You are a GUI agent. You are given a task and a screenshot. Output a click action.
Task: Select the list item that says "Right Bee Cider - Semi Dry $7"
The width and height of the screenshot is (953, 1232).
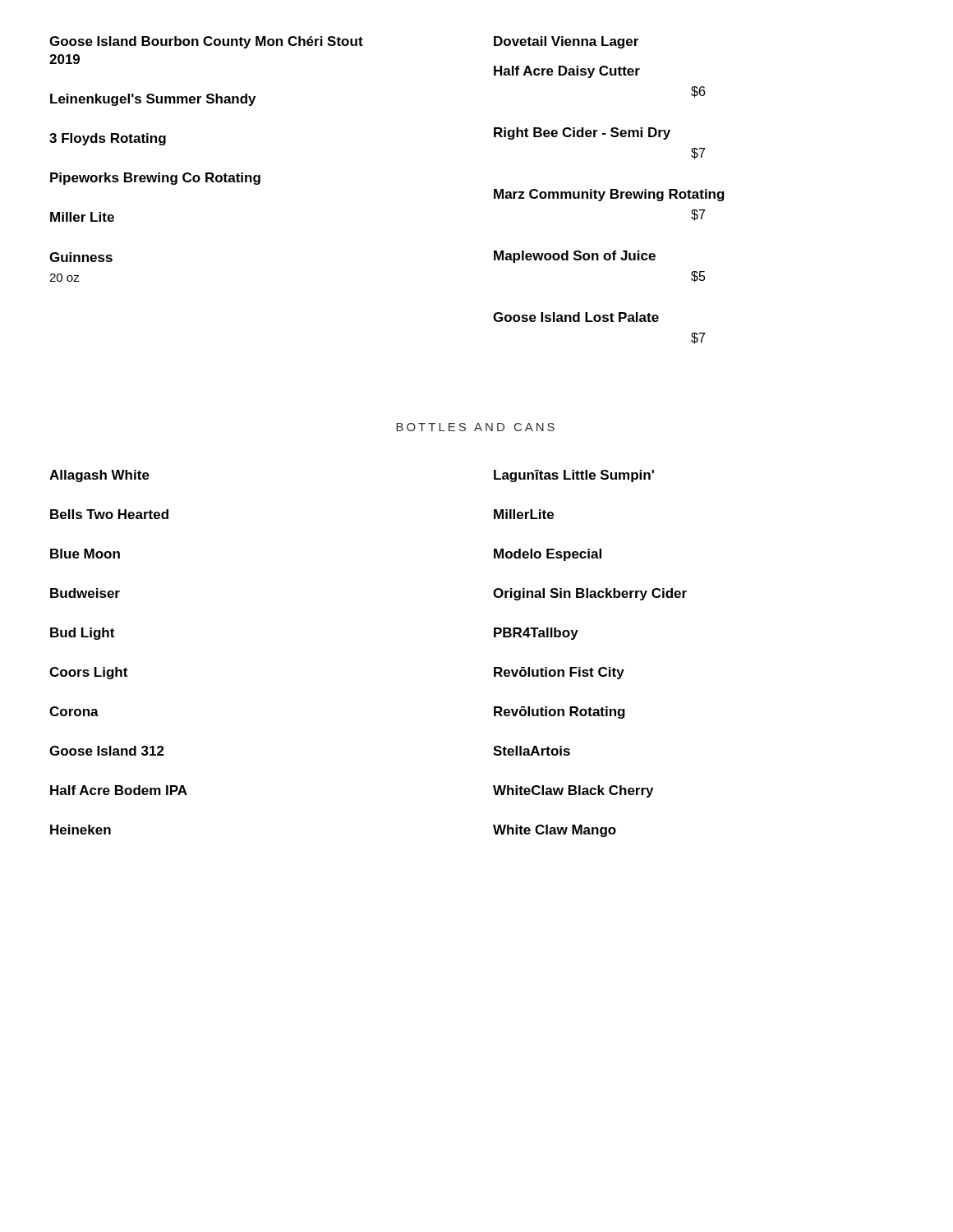click(698, 143)
